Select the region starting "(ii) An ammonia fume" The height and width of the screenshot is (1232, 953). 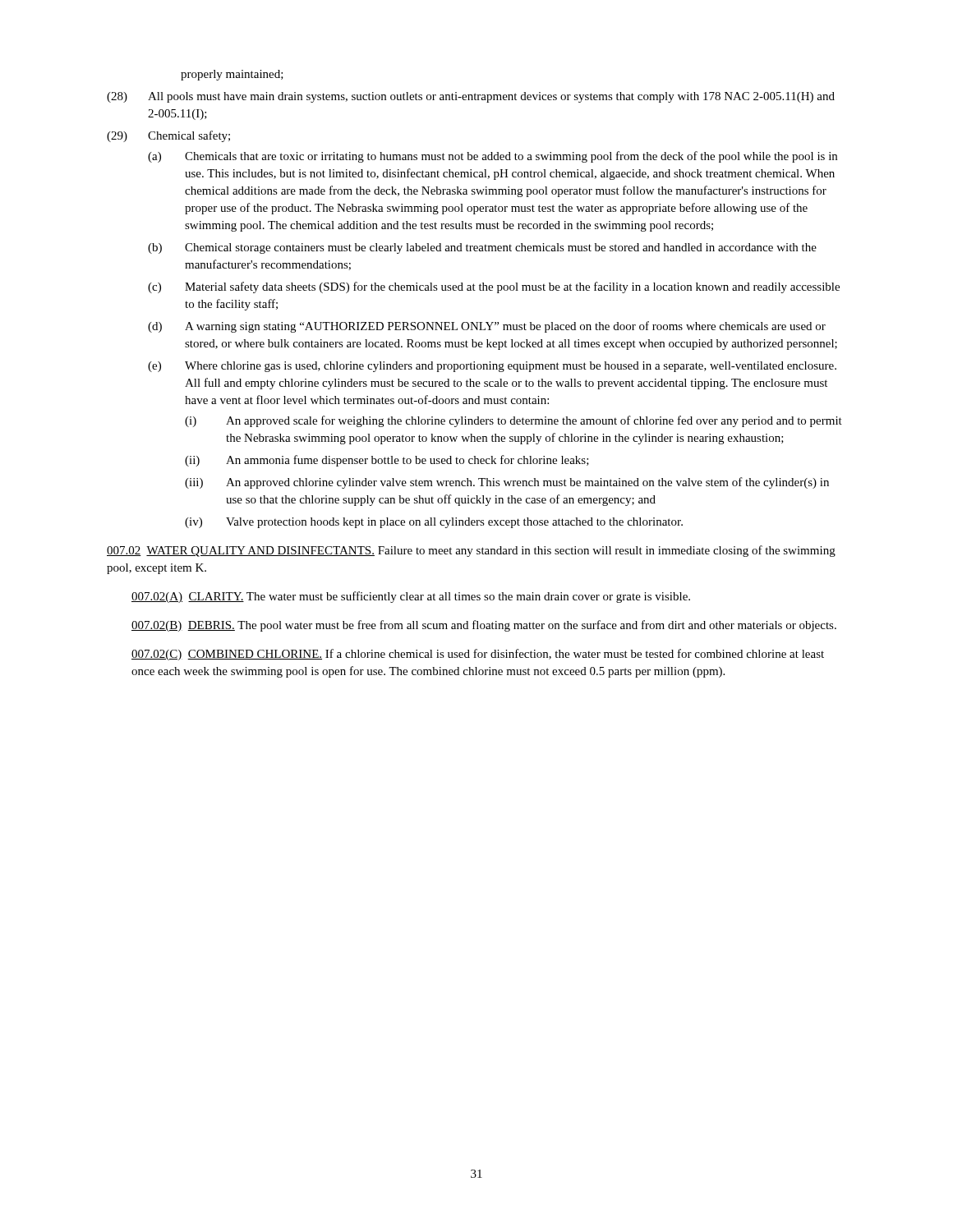click(x=387, y=460)
